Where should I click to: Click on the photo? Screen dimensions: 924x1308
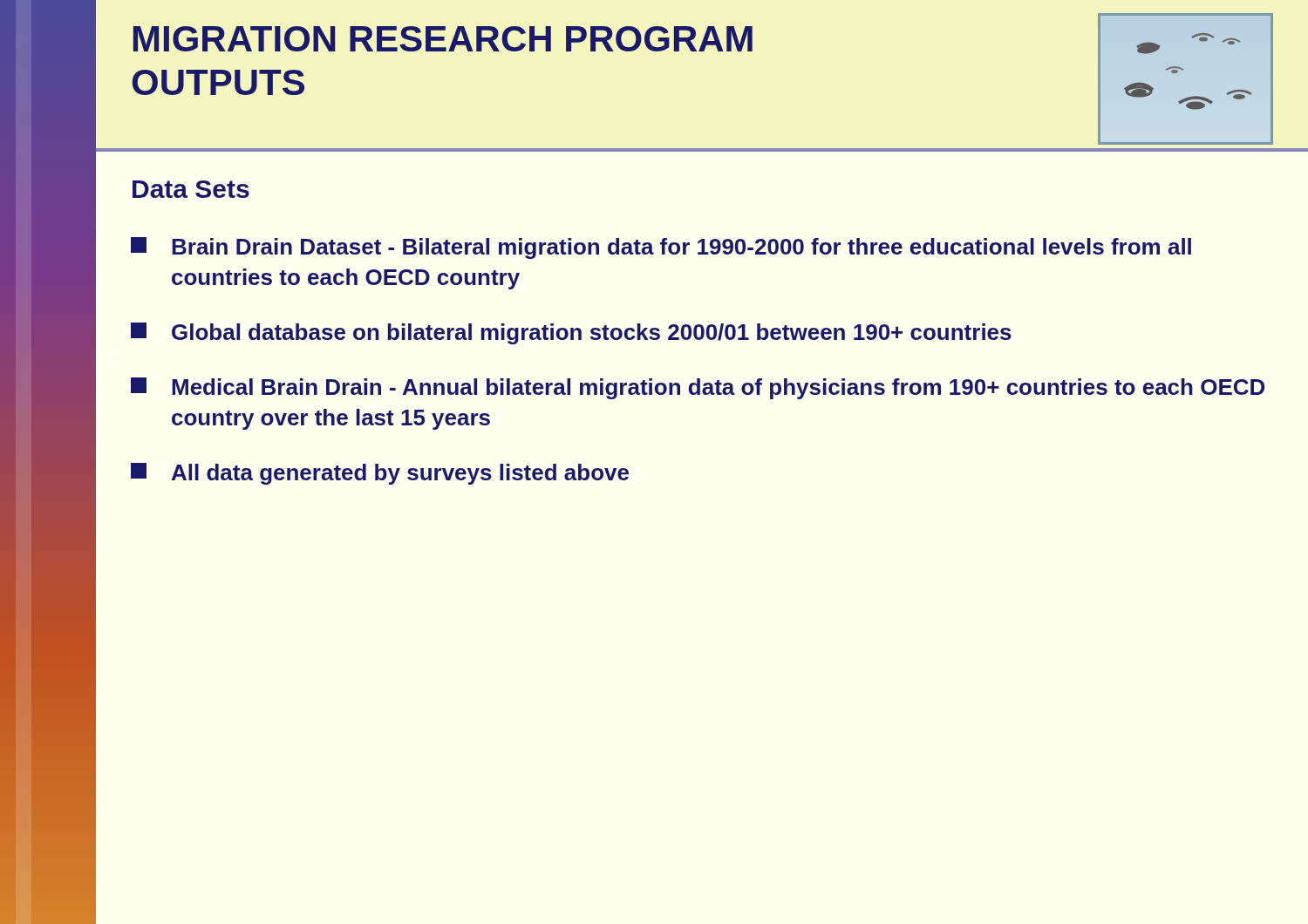(x=1185, y=79)
